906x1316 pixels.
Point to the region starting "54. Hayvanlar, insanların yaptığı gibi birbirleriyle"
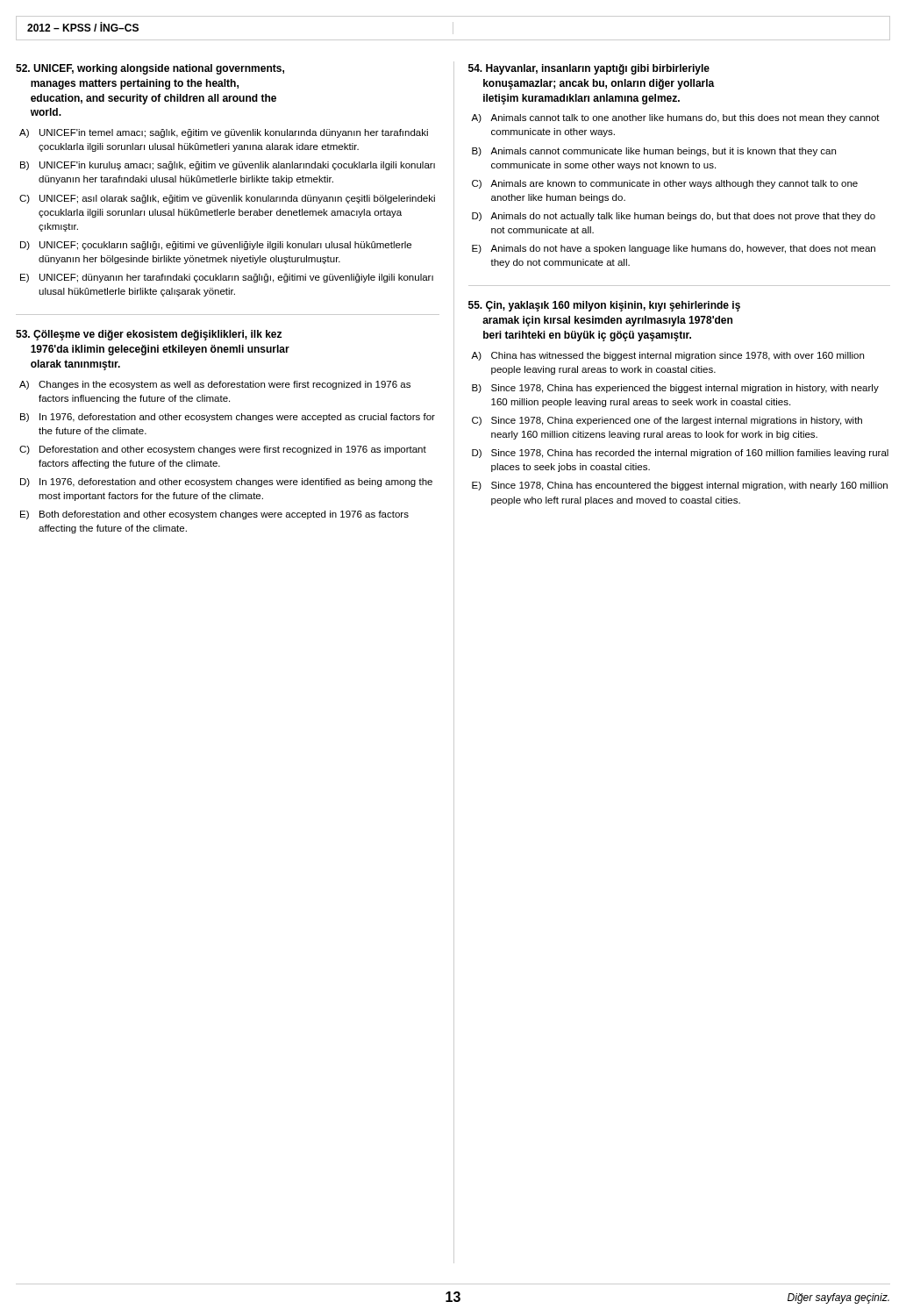679,166
